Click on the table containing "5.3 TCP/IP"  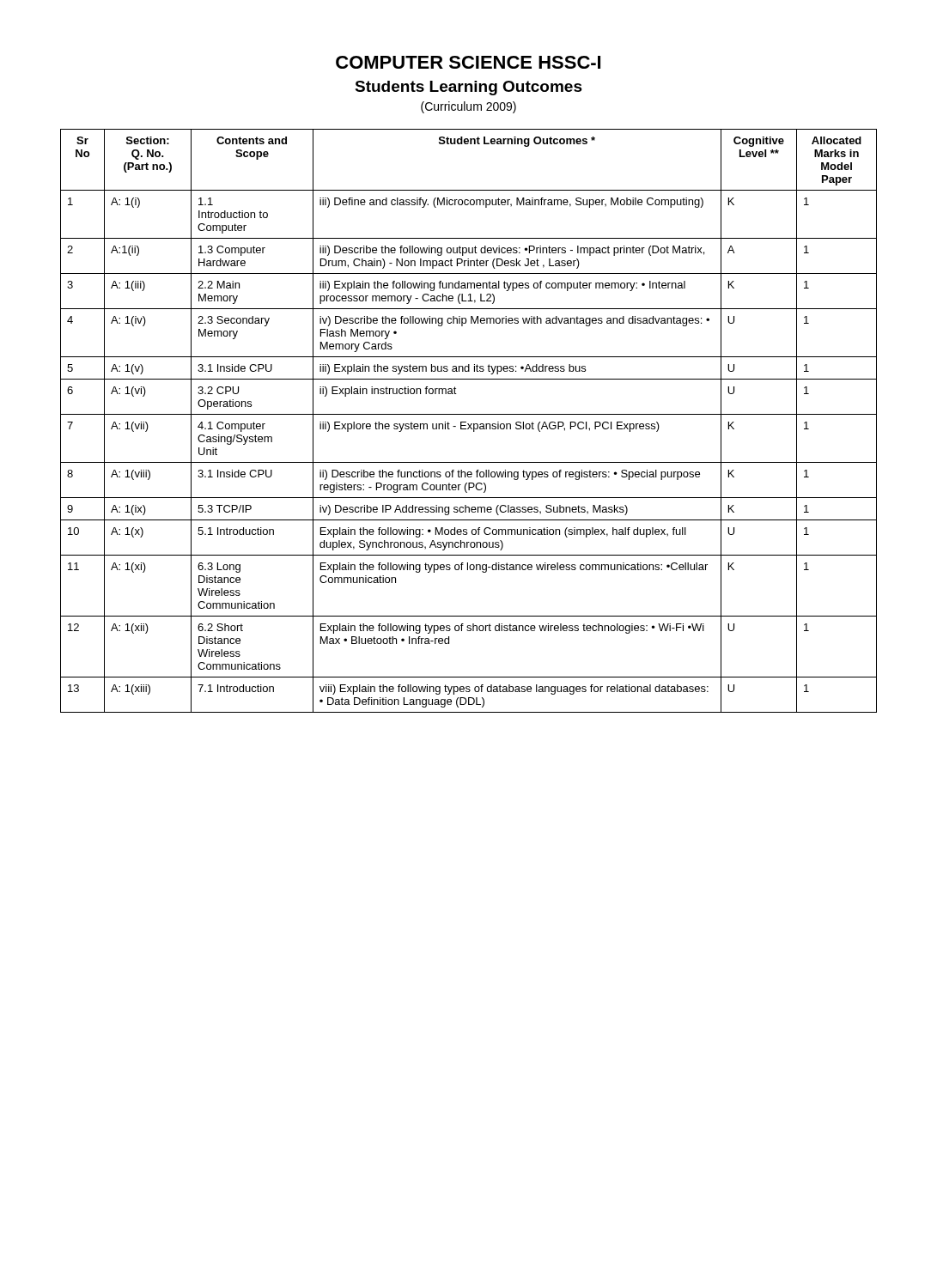pyautogui.click(x=468, y=421)
